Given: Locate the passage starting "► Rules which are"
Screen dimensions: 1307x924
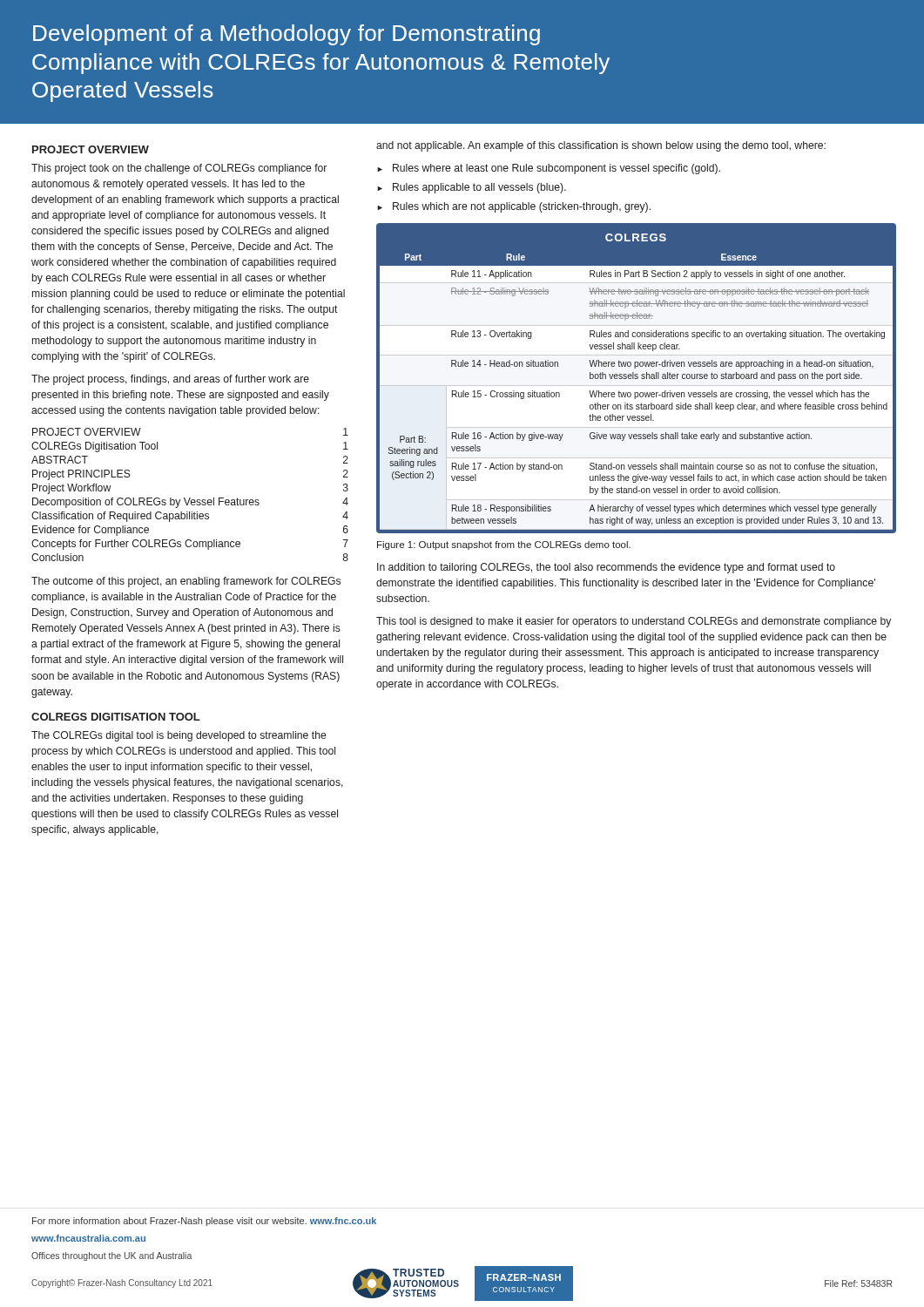Looking at the screenshot, I should click(x=514, y=207).
